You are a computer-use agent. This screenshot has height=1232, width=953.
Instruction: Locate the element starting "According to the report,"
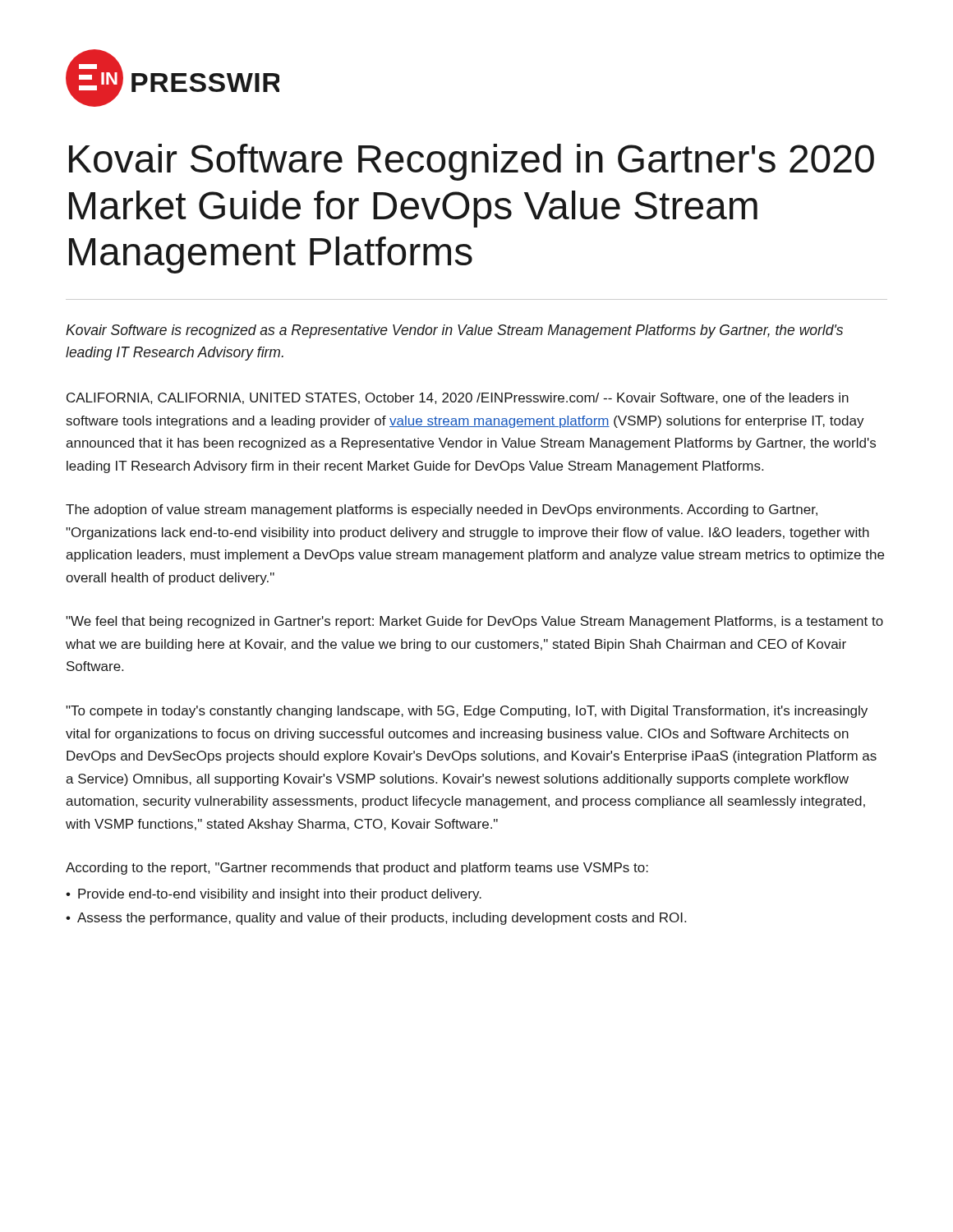476,868
